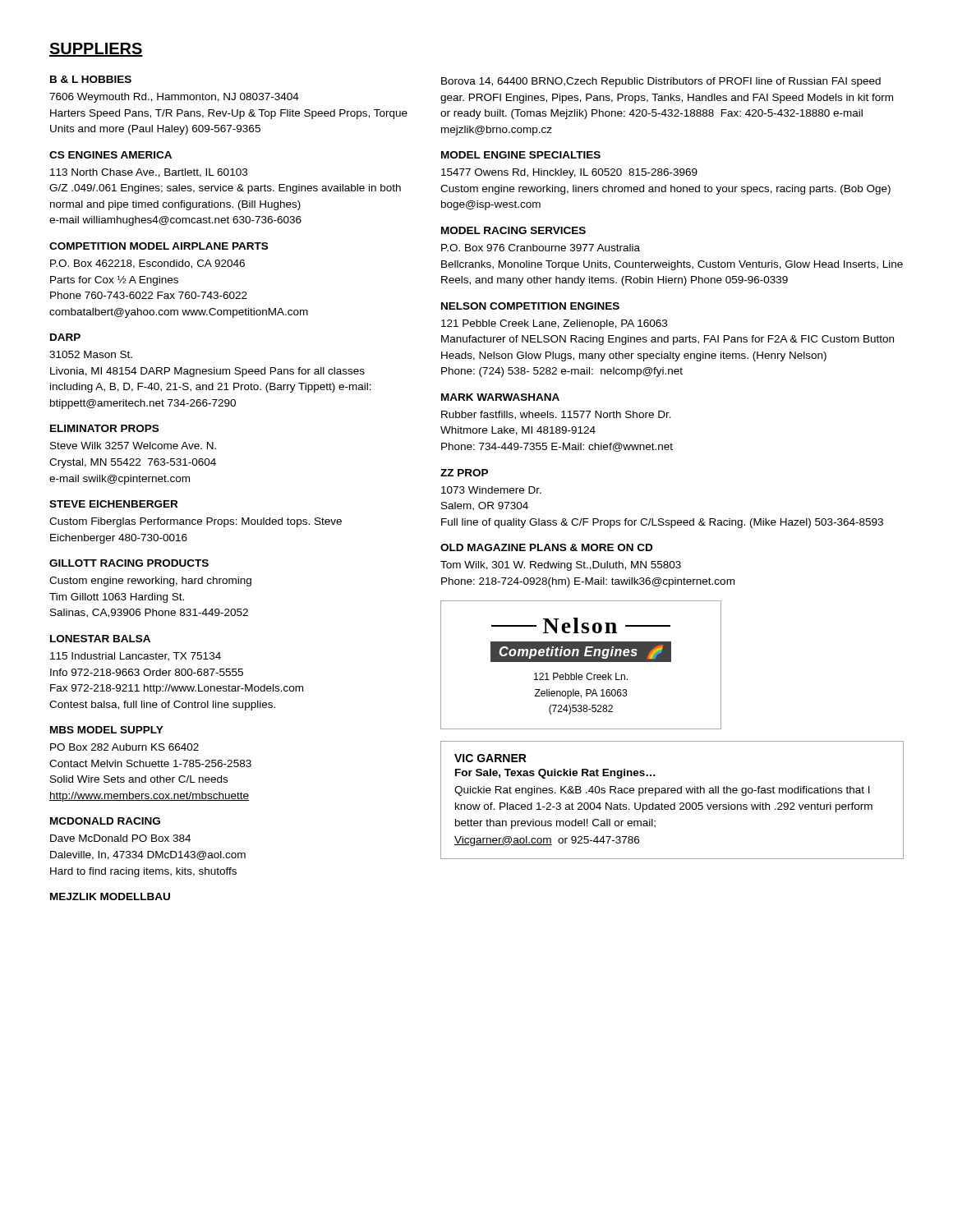
Task: Locate the section header that says "MEJZLIK MODELLBAU"
Action: click(110, 896)
